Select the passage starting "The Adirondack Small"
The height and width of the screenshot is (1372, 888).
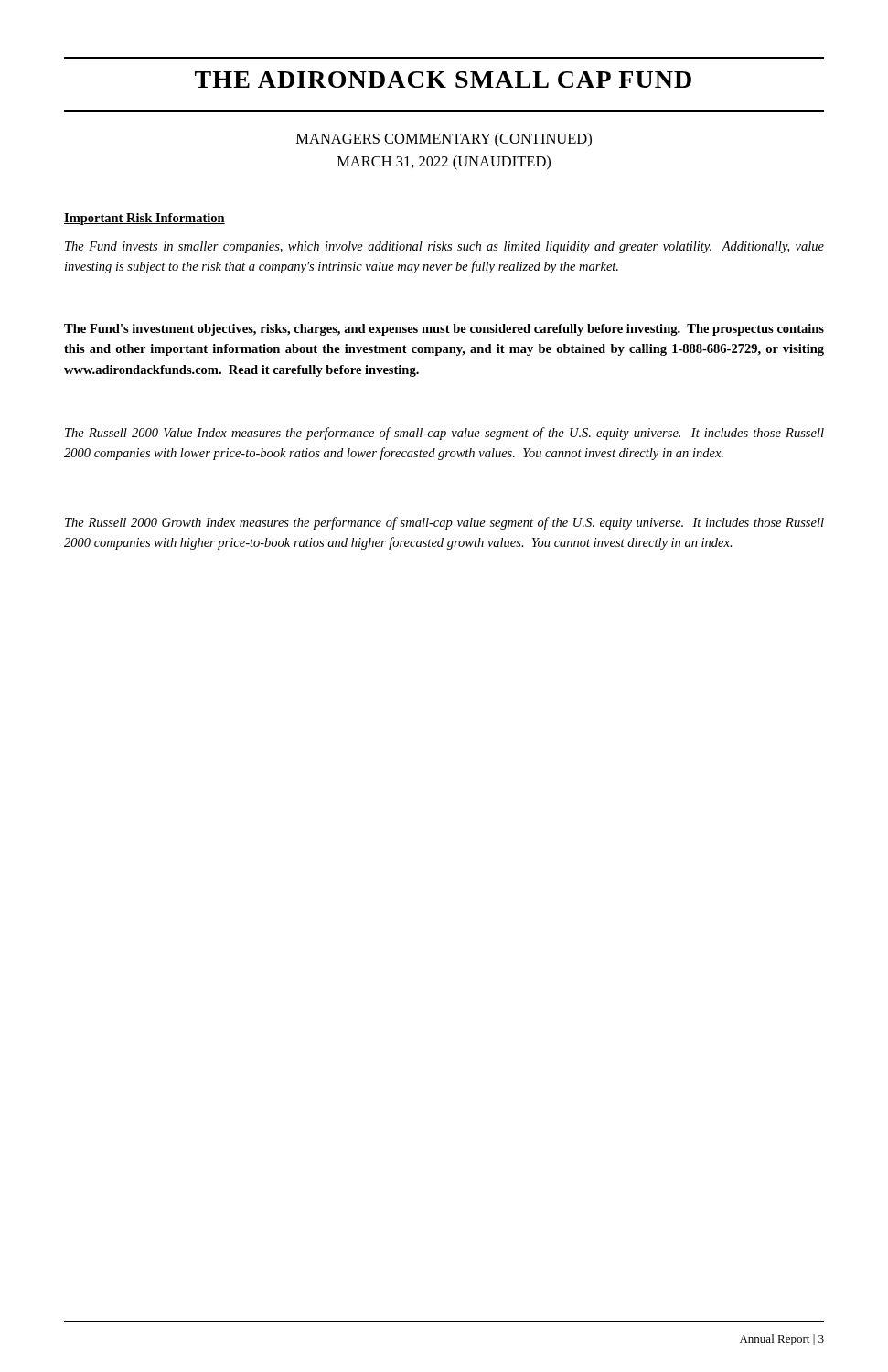[x=444, y=79]
